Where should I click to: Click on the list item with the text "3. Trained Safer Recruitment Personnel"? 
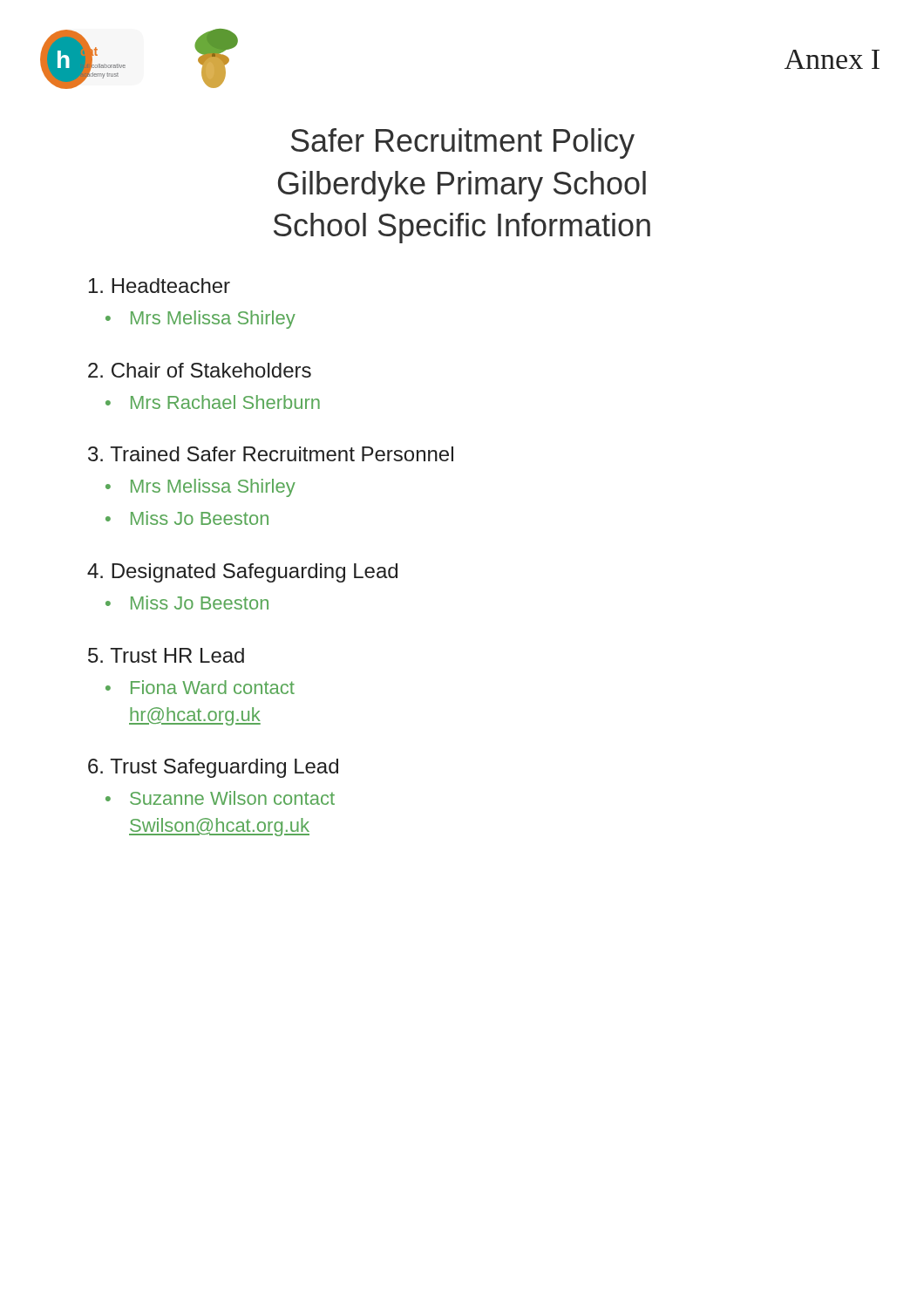[x=271, y=454]
